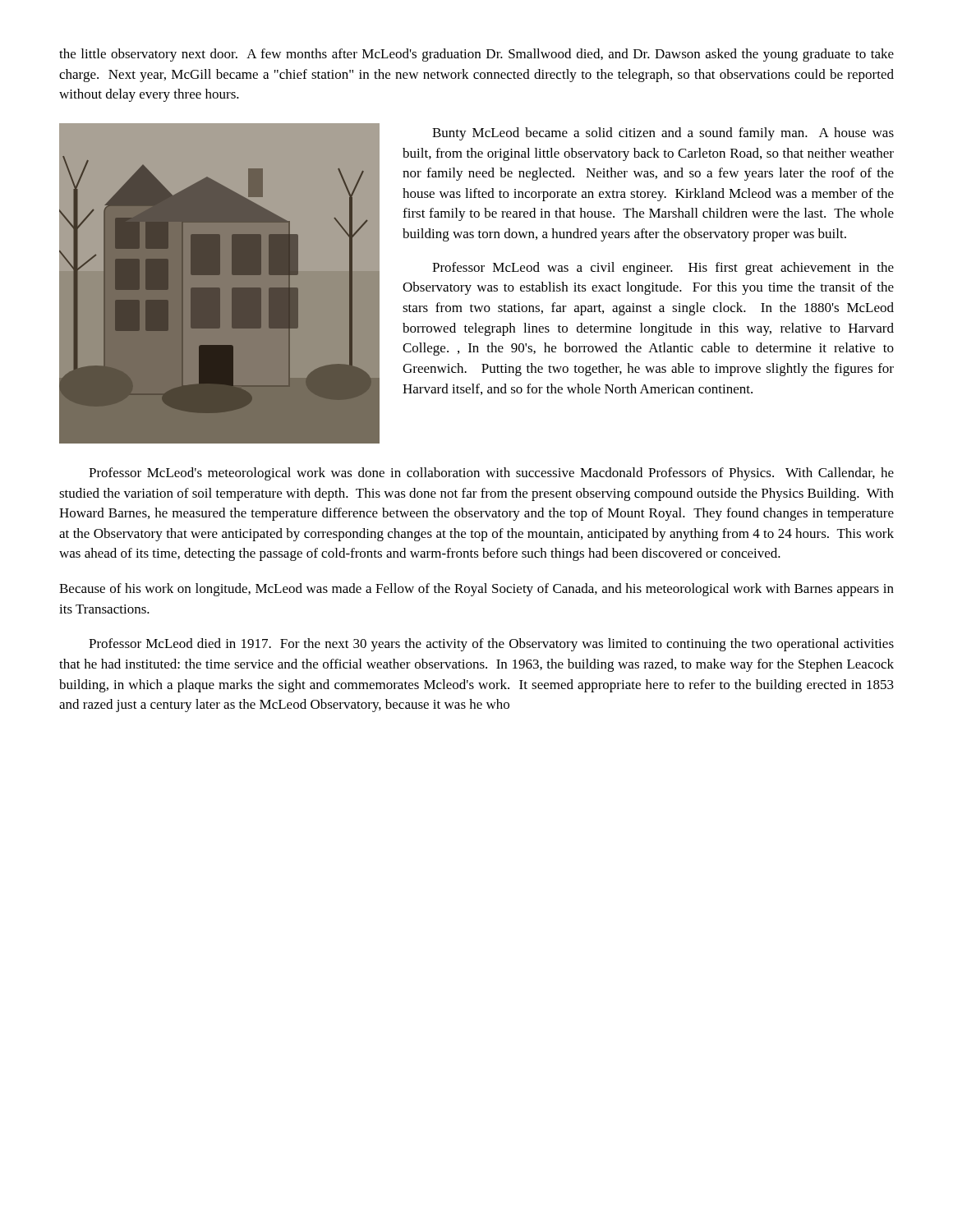Find the block on this page that starts "Professor McLeod's meteorological work was done in"

[x=476, y=514]
